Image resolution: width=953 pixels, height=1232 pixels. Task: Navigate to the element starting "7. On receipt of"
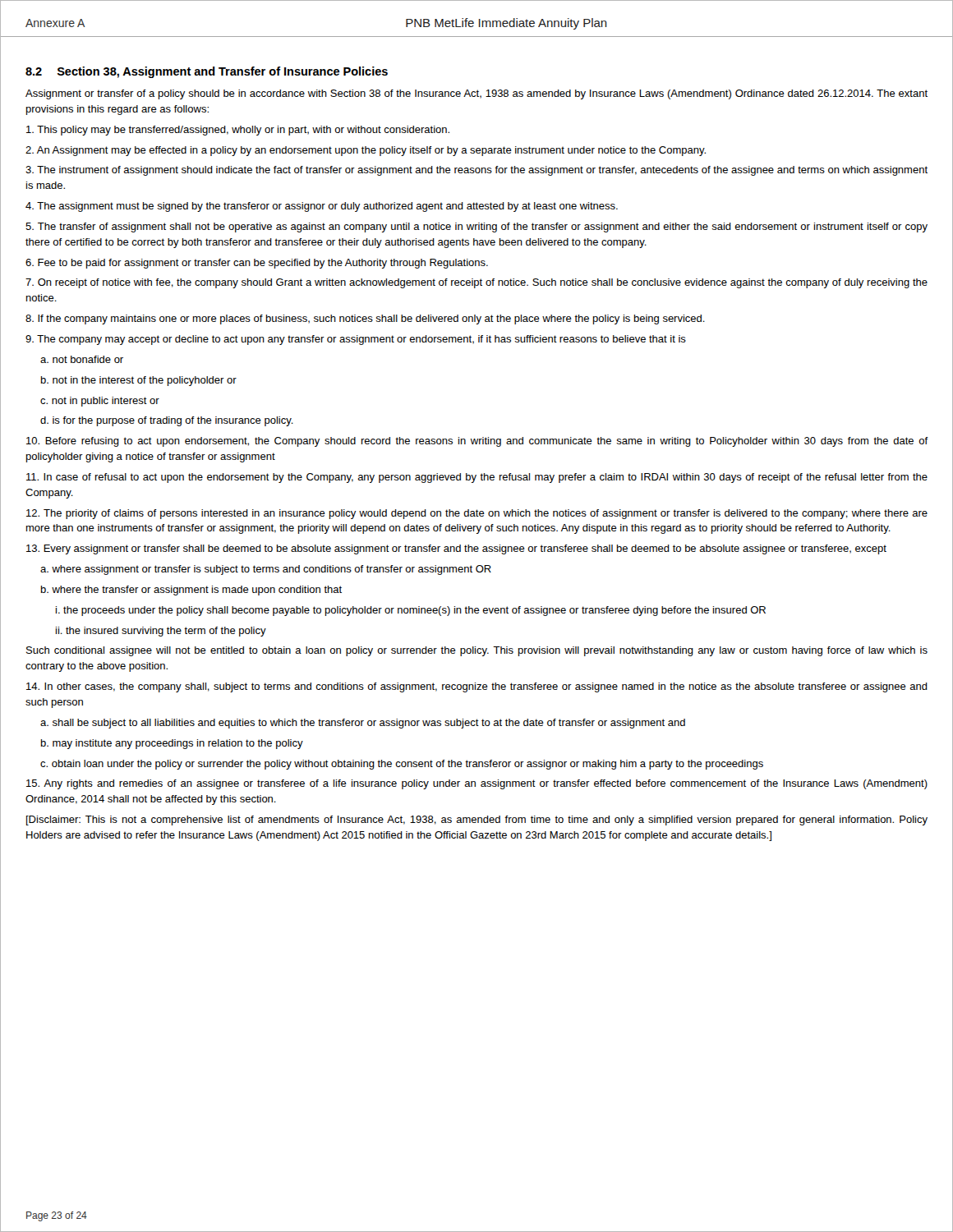click(476, 290)
